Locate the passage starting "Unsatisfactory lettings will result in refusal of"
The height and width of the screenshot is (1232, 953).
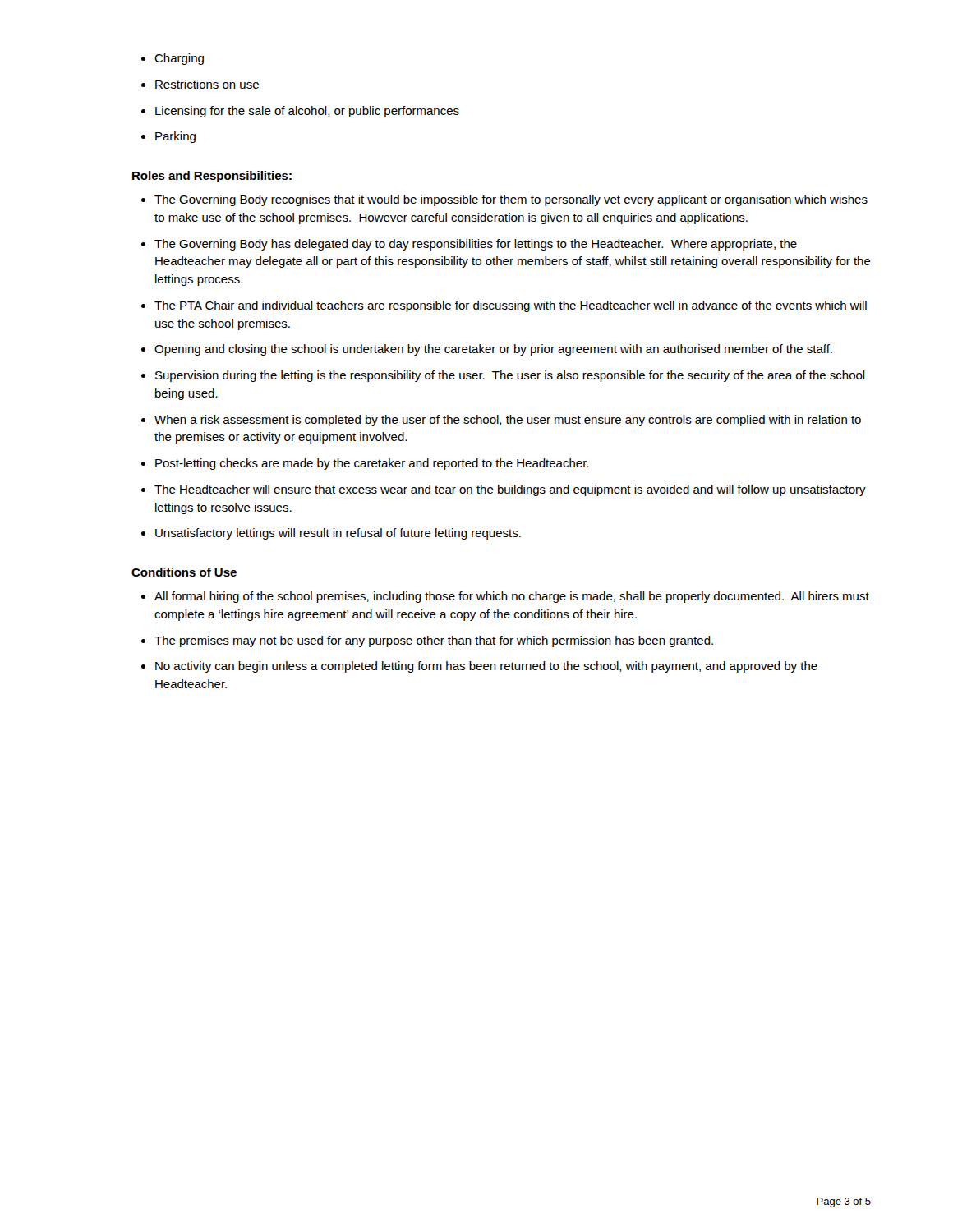(x=501, y=533)
